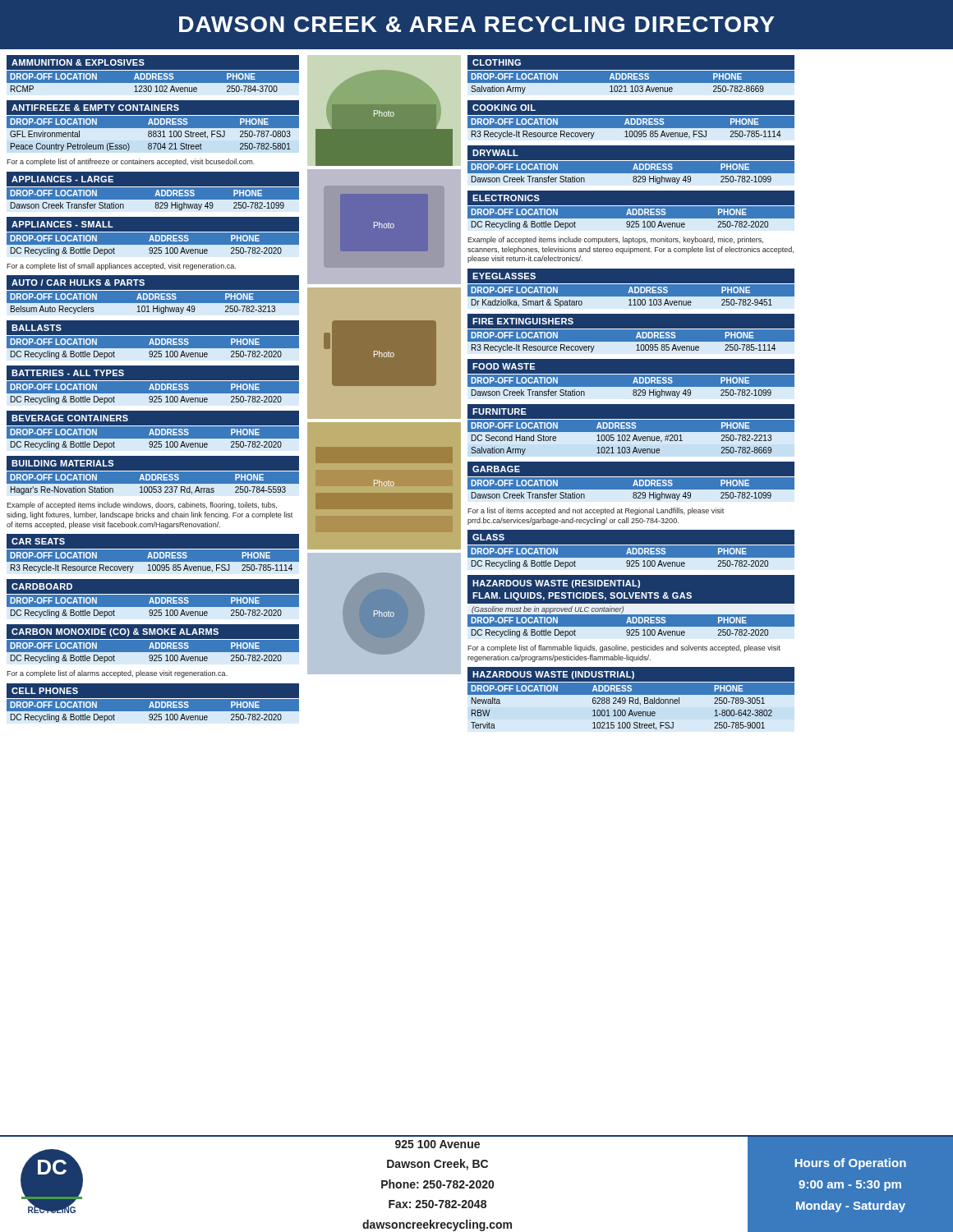
Task: Find the section header containing "APPLIANCES - SMALL"
Action: click(x=62, y=224)
